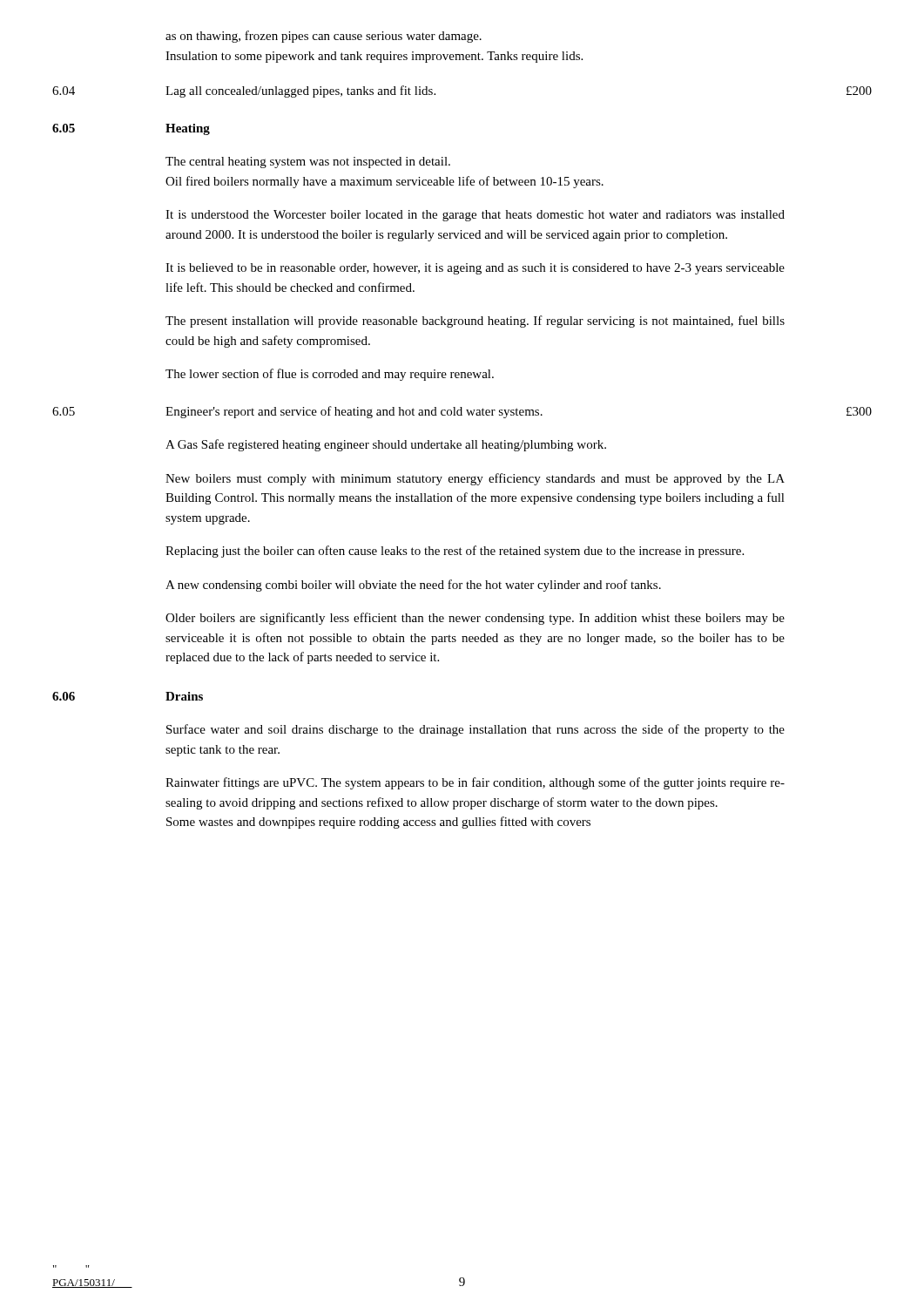924x1307 pixels.
Task: Find the block starting "Surface water and"
Action: click(475, 739)
